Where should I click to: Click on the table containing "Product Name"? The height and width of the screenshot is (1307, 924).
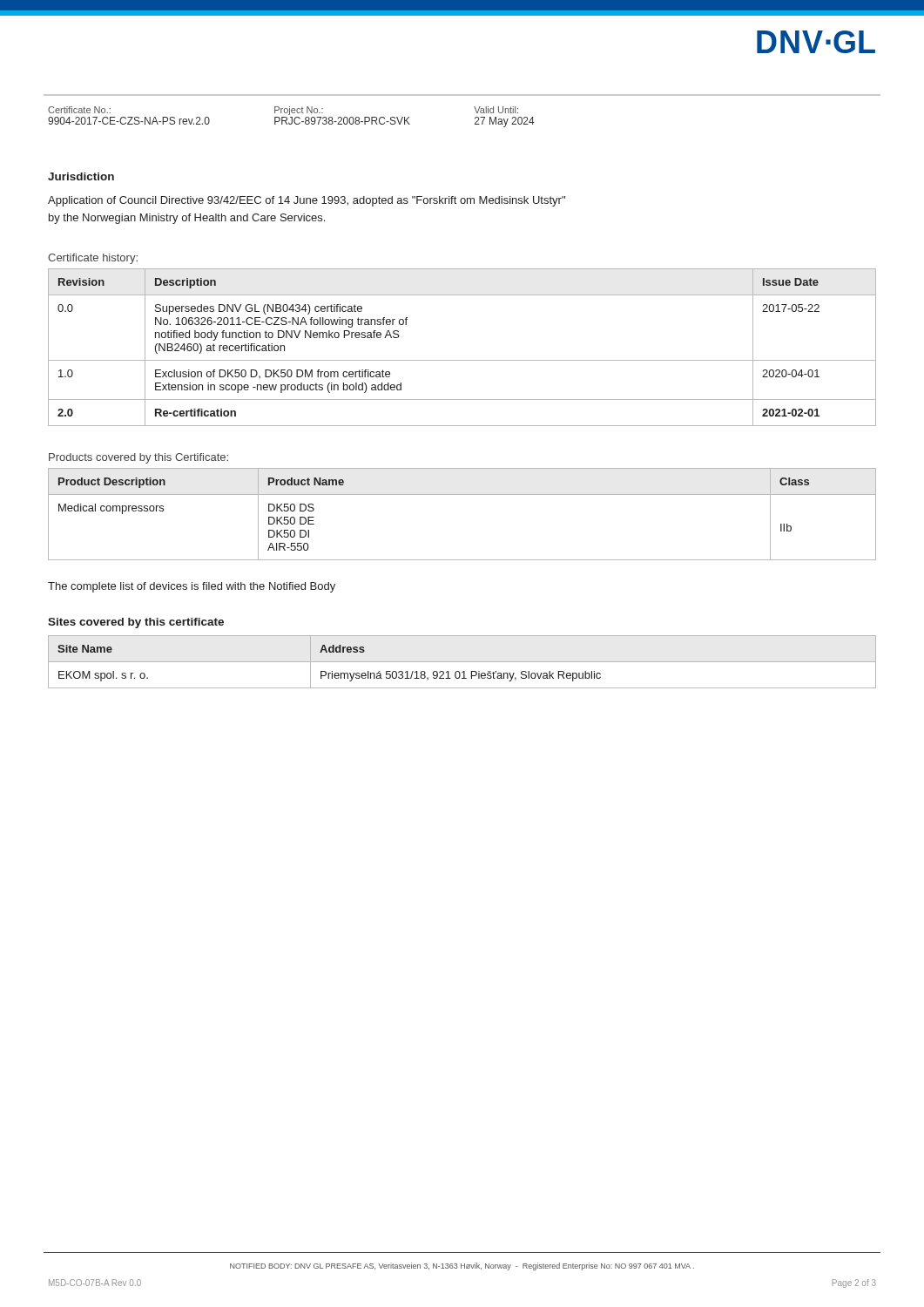point(462,514)
